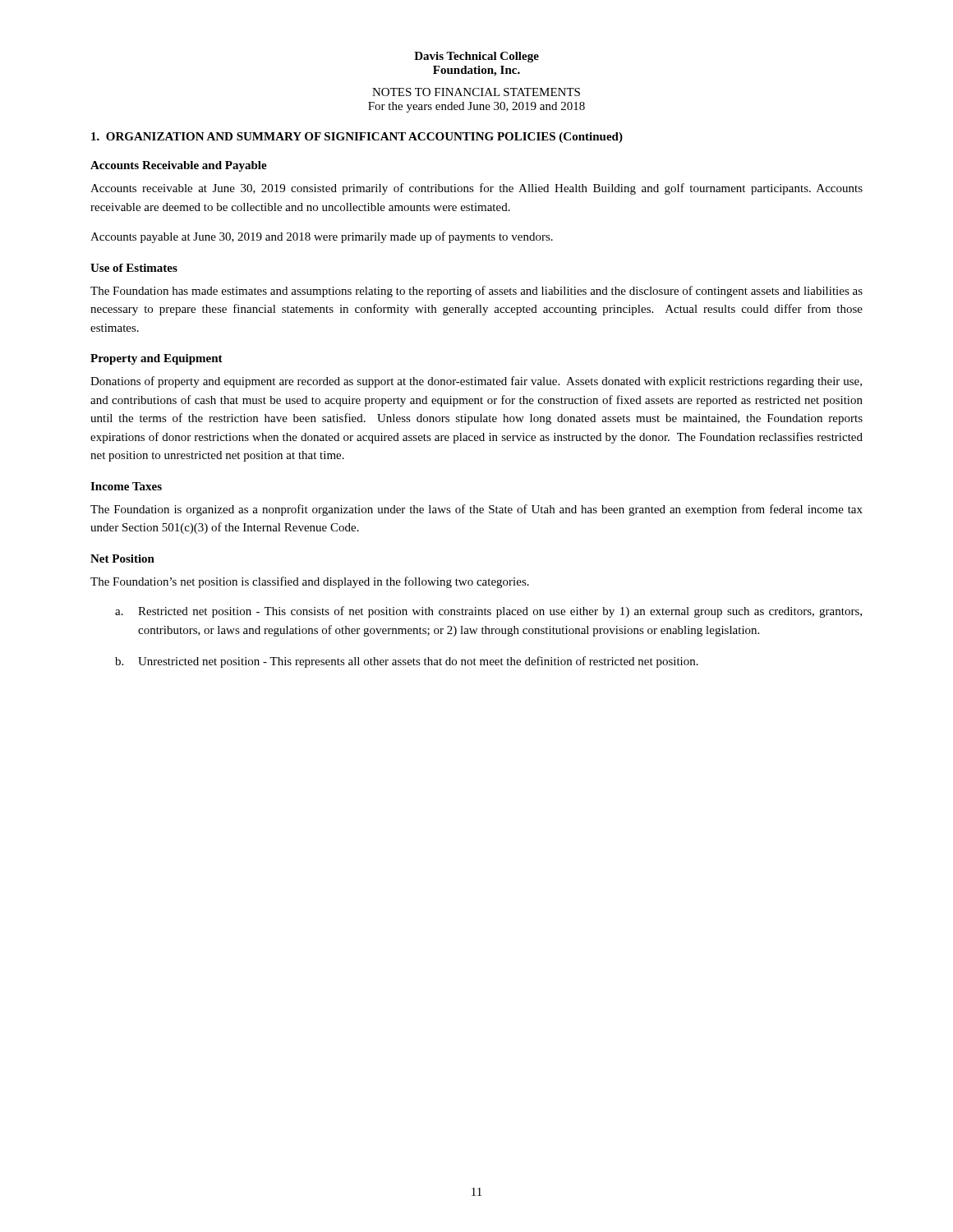Where is the passage that starts "Donations of property"?
This screenshot has width=953, height=1232.
476,418
